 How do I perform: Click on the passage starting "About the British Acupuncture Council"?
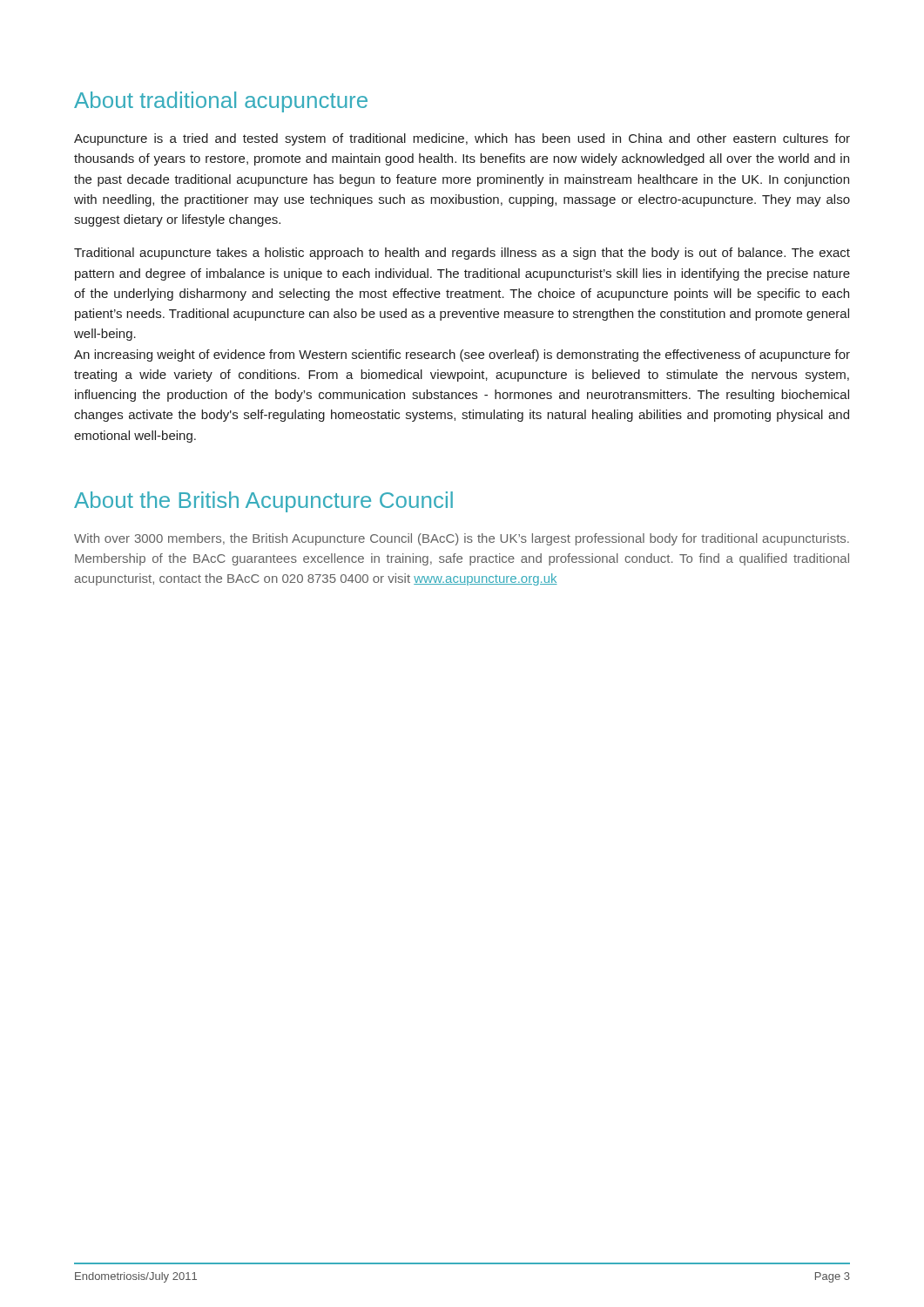click(x=462, y=500)
